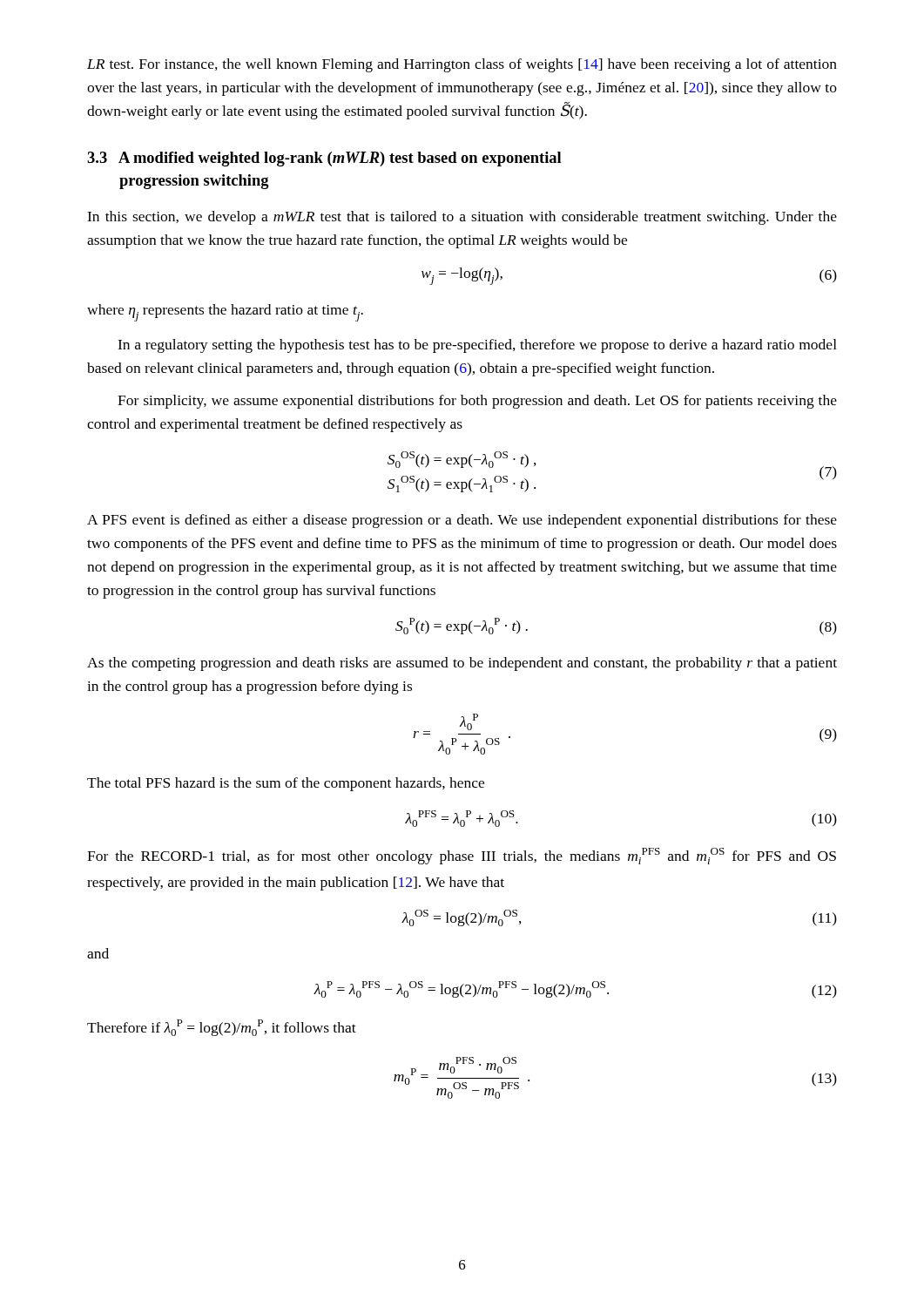Locate the formula that opens with "S0P(t) = exp(−λ0P · t) ."
Viewport: 924px width, 1307px height.
pyautogui.click(x=462, y=627)
